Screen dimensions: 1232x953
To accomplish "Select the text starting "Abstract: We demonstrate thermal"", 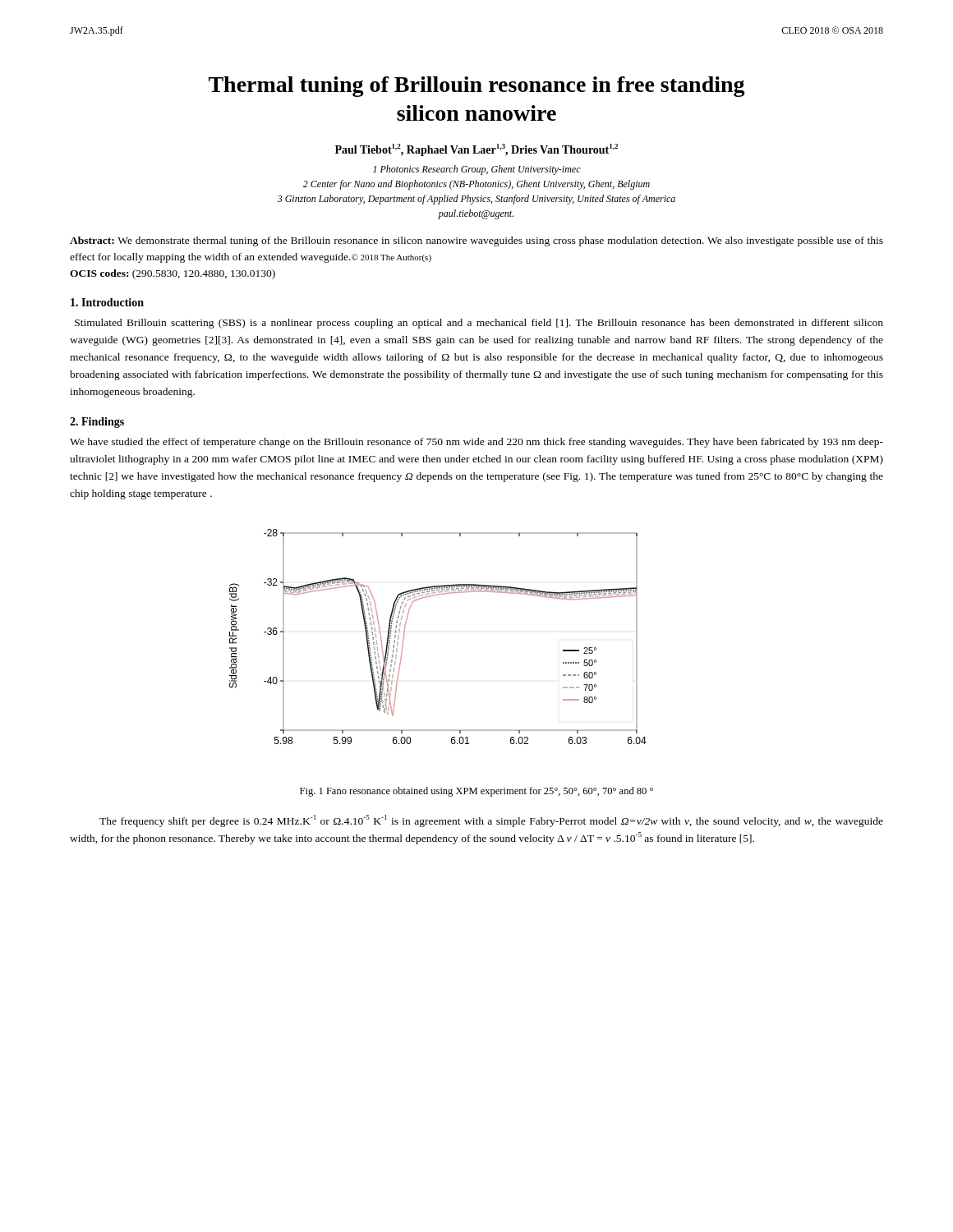I will (476, 241).
